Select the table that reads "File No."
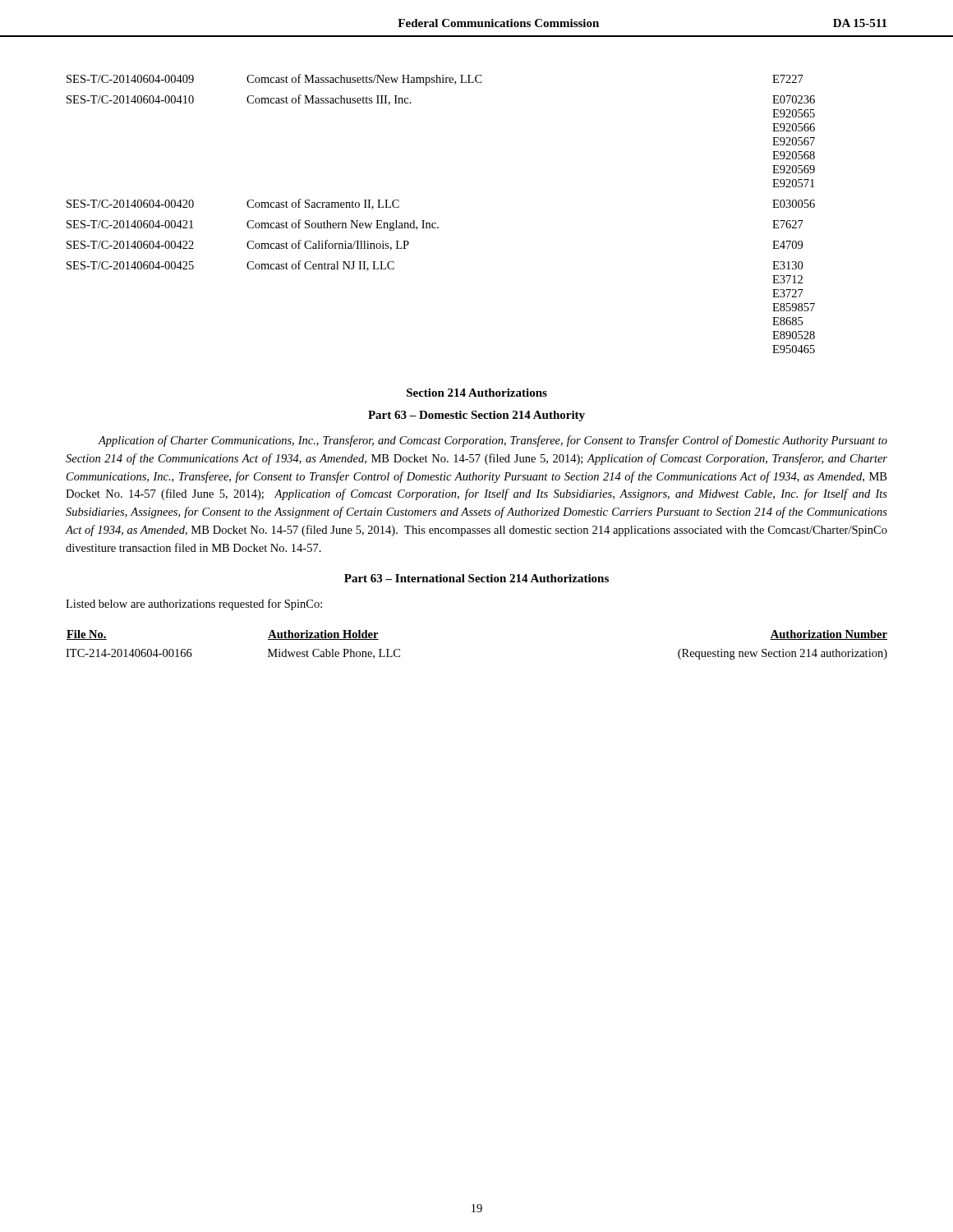 click(476, 644)
